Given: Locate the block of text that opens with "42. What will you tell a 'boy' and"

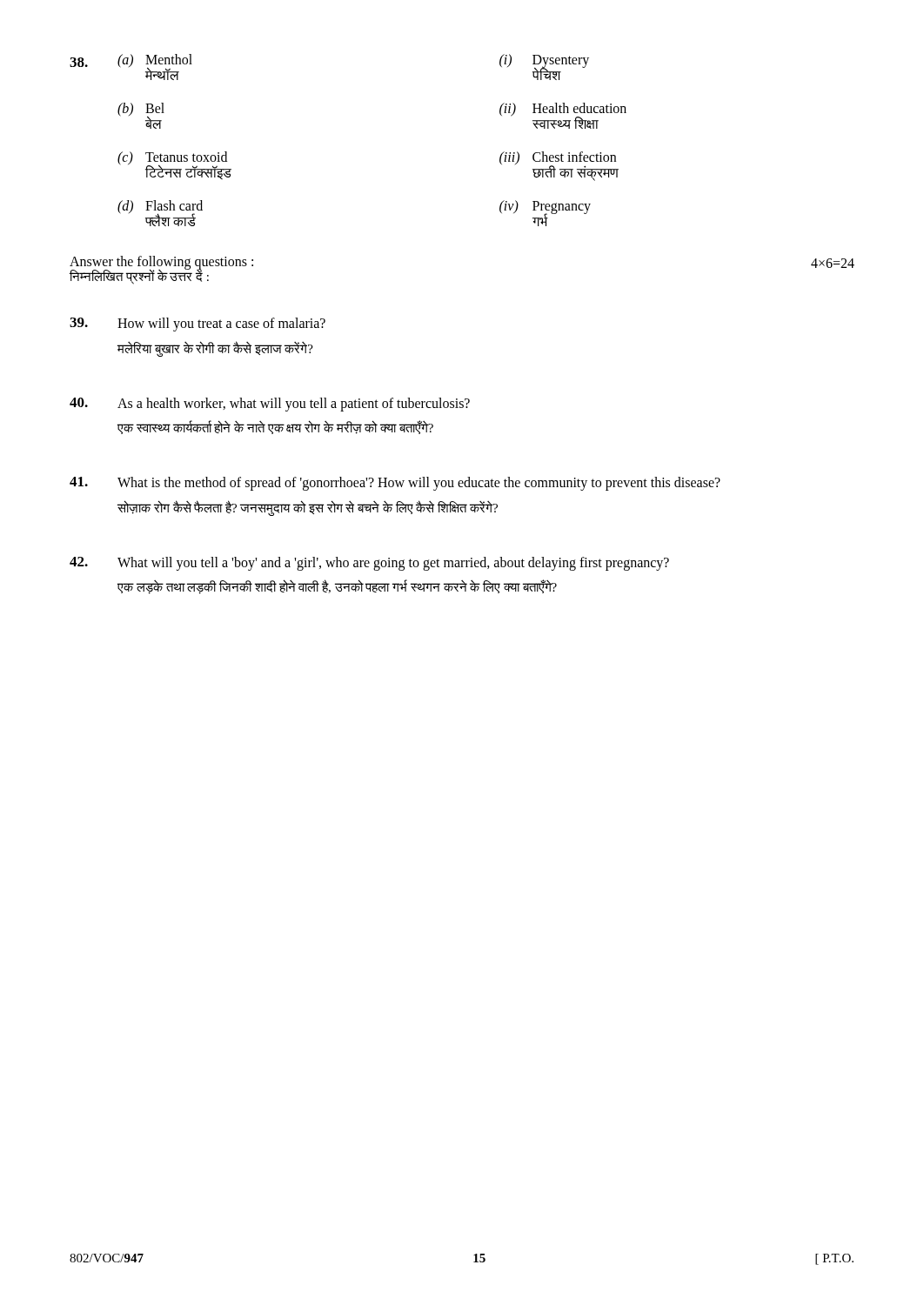Looking at the screenshot, I should [462, 575].
